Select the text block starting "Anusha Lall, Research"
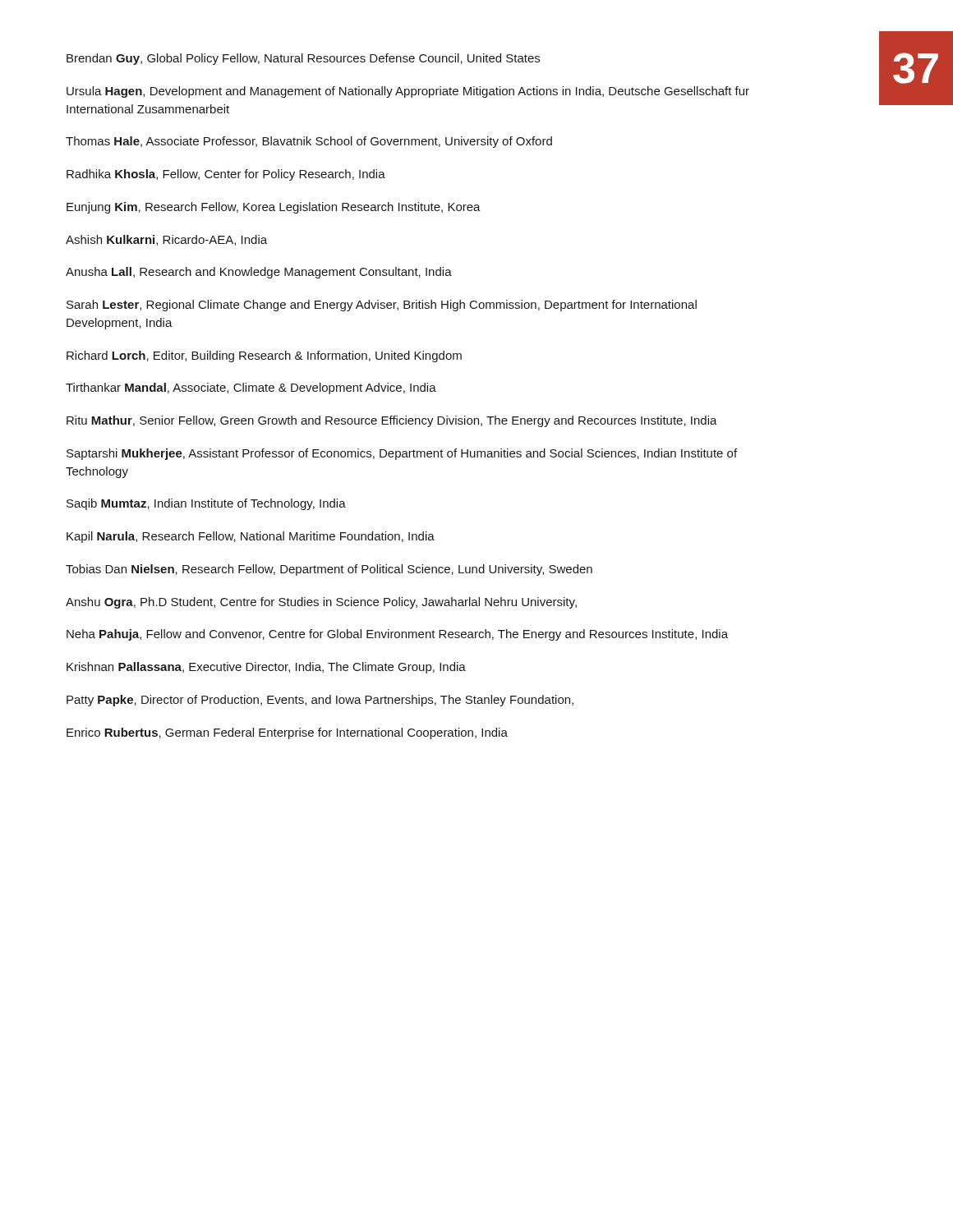The image size is (953, 1232). [259, 272]
